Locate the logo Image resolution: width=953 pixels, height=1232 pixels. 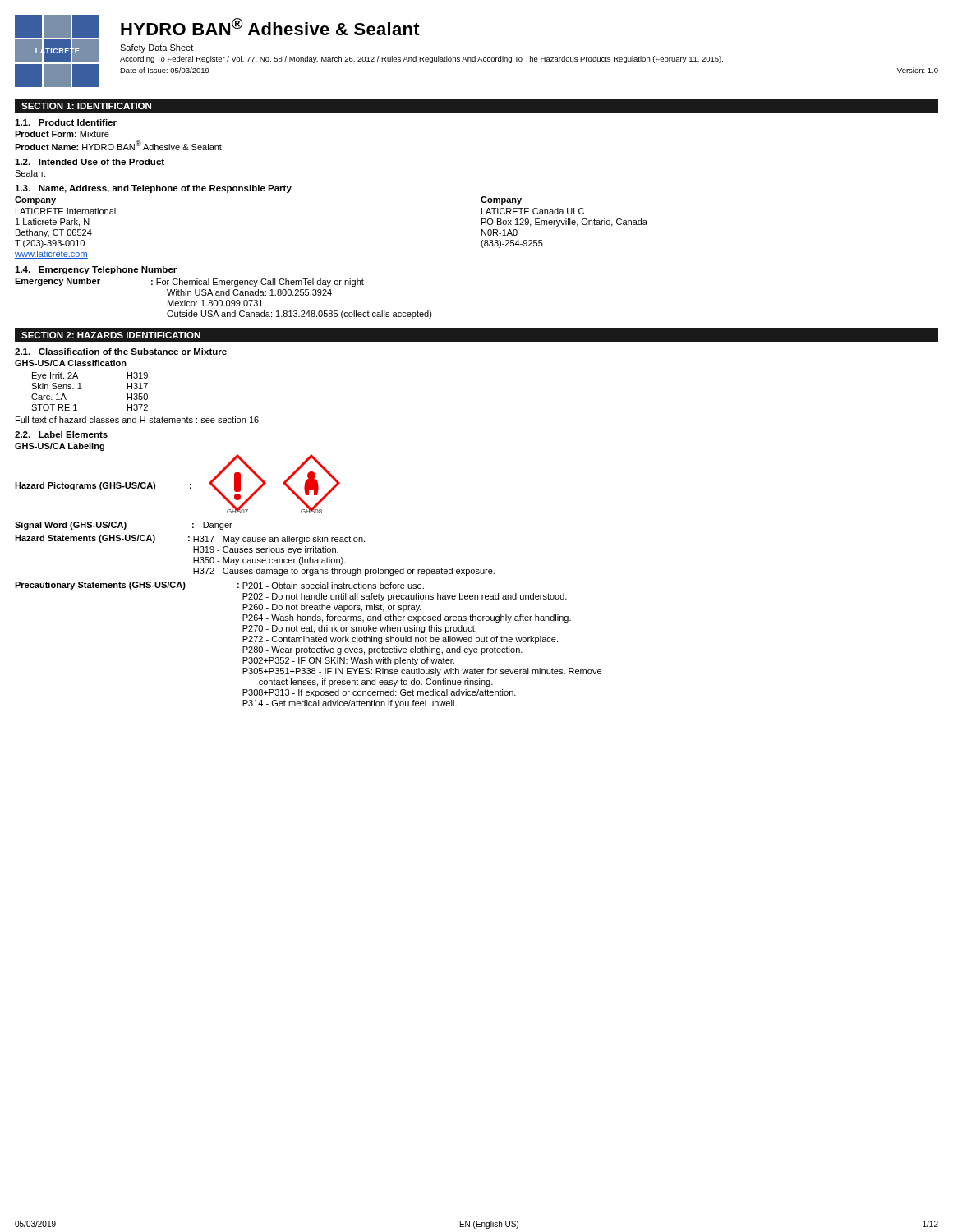[60, 52]
